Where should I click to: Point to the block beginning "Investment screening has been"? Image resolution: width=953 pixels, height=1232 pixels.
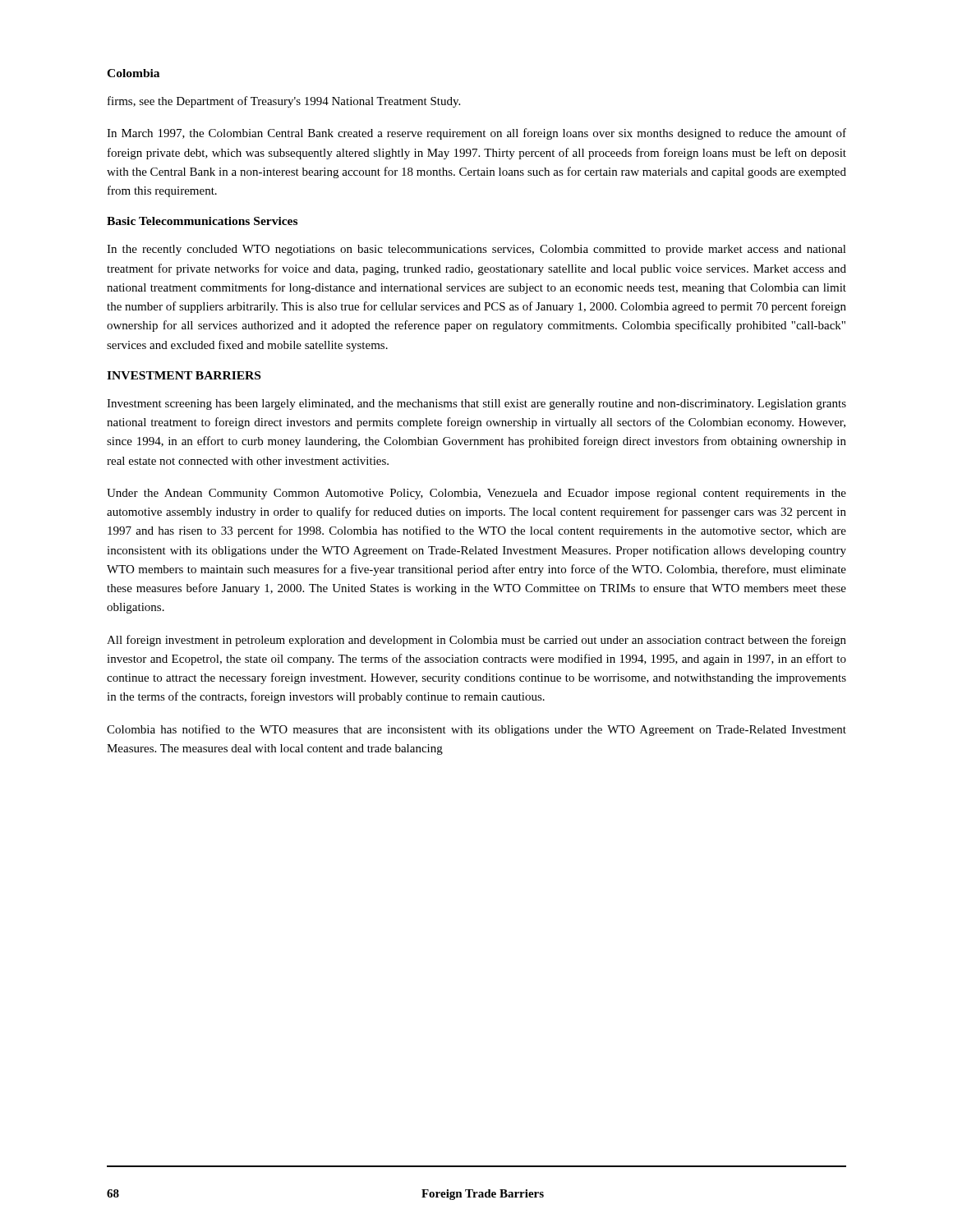coord(476,432)
